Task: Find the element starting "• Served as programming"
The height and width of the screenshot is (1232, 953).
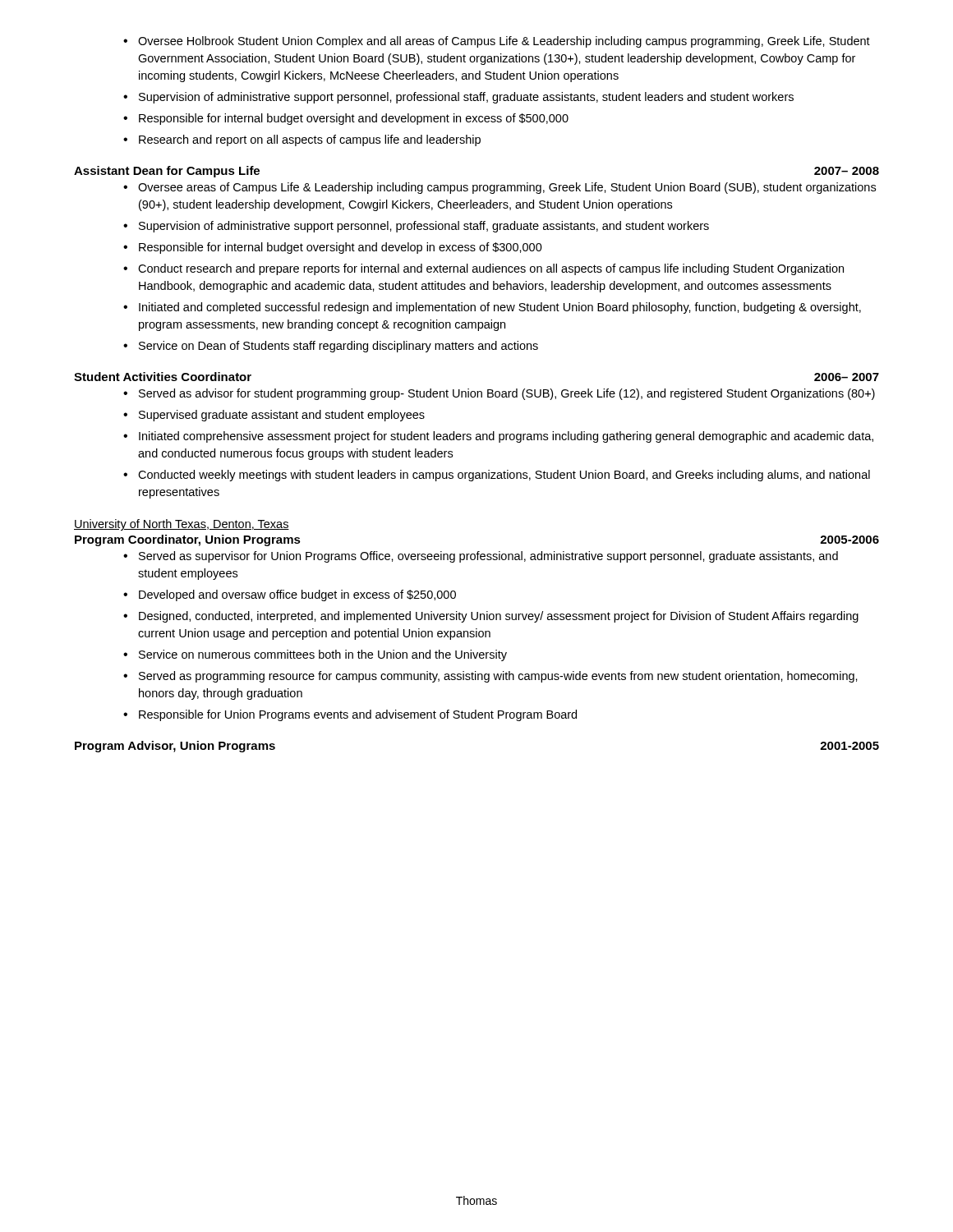Action: click(501, 685)
